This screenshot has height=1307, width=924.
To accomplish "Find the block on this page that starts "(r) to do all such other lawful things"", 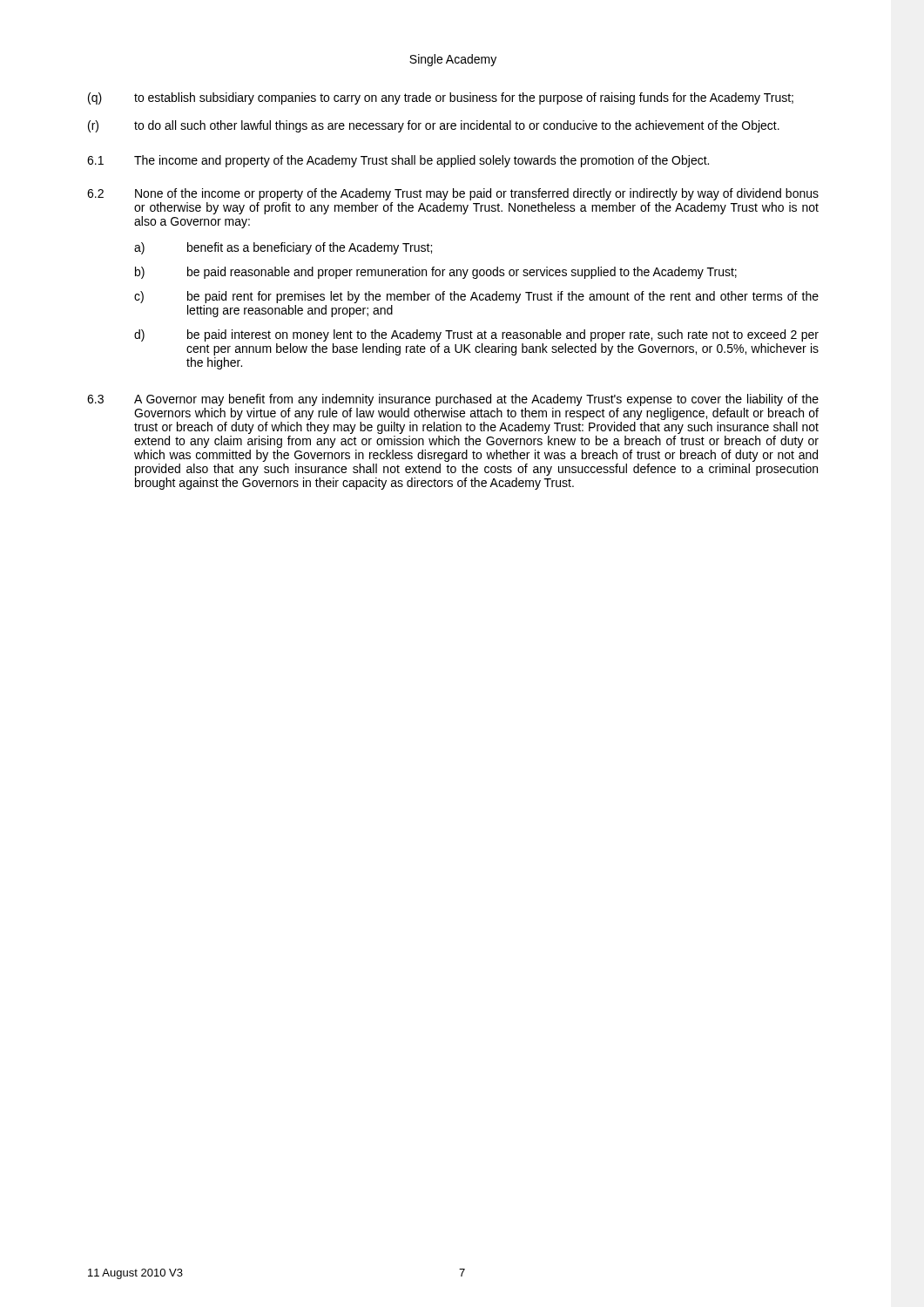I will tap(453, 125).
